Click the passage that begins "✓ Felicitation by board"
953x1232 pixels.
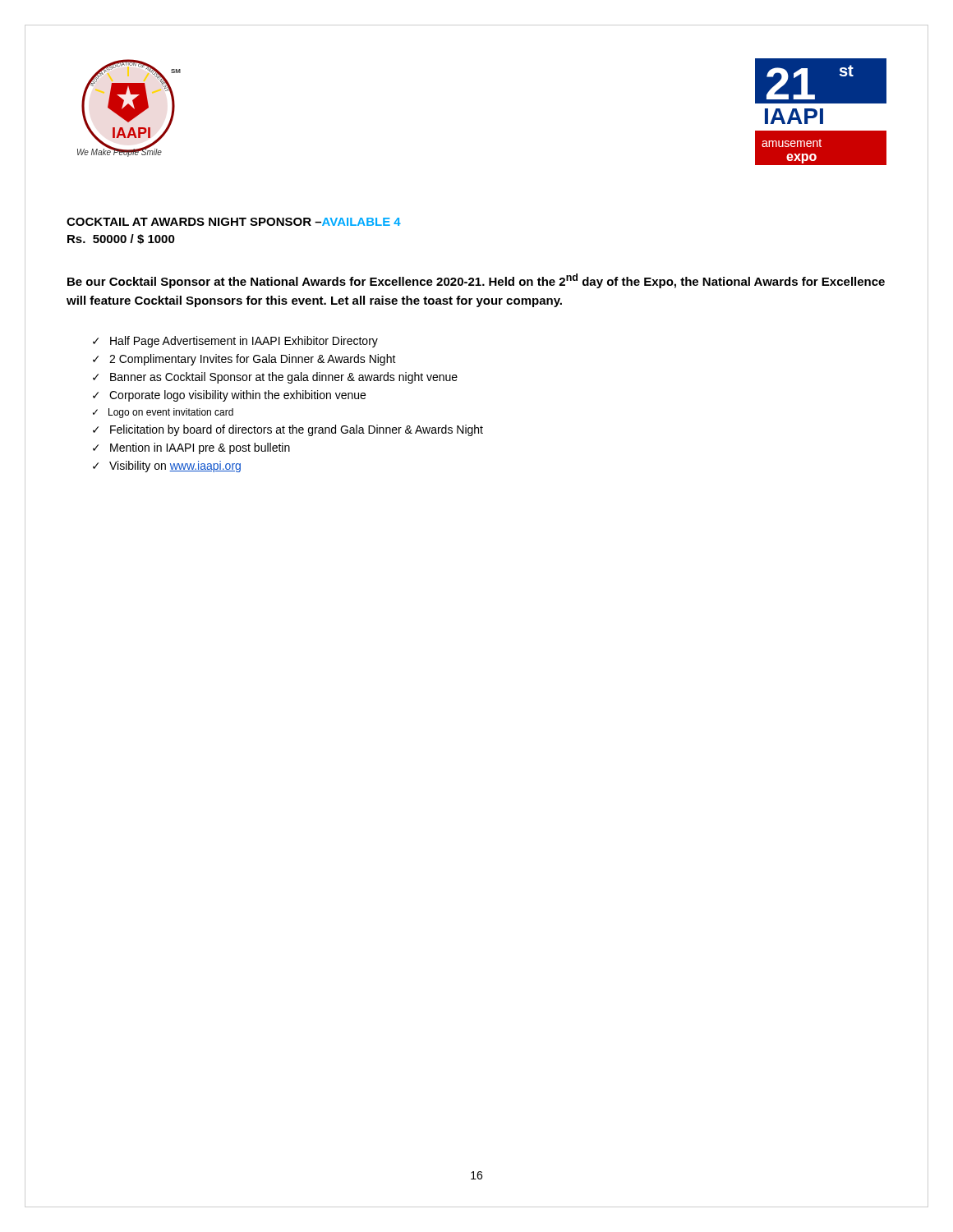pos(287,430)
